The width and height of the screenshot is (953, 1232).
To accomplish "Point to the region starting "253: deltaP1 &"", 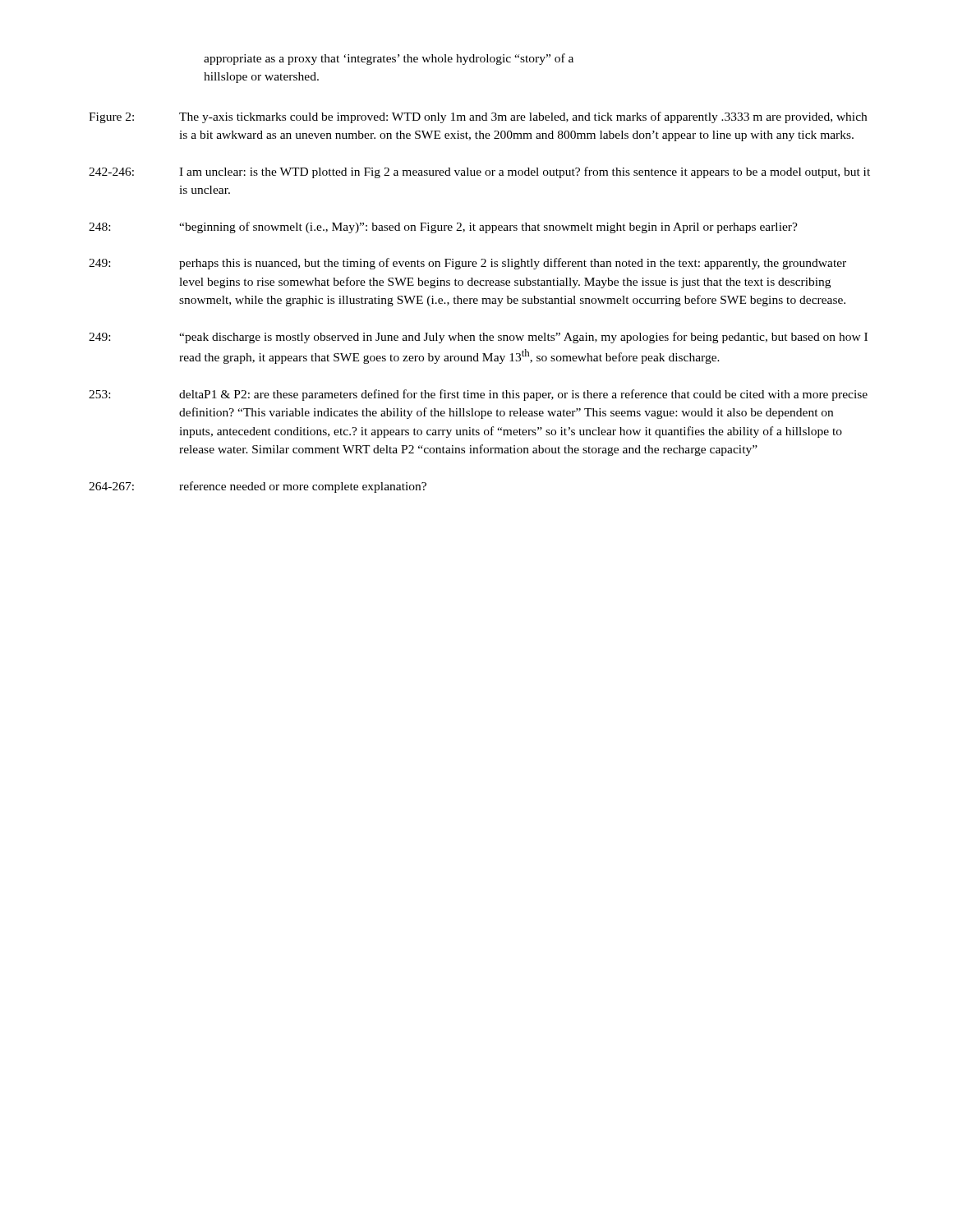I will 480,422.
